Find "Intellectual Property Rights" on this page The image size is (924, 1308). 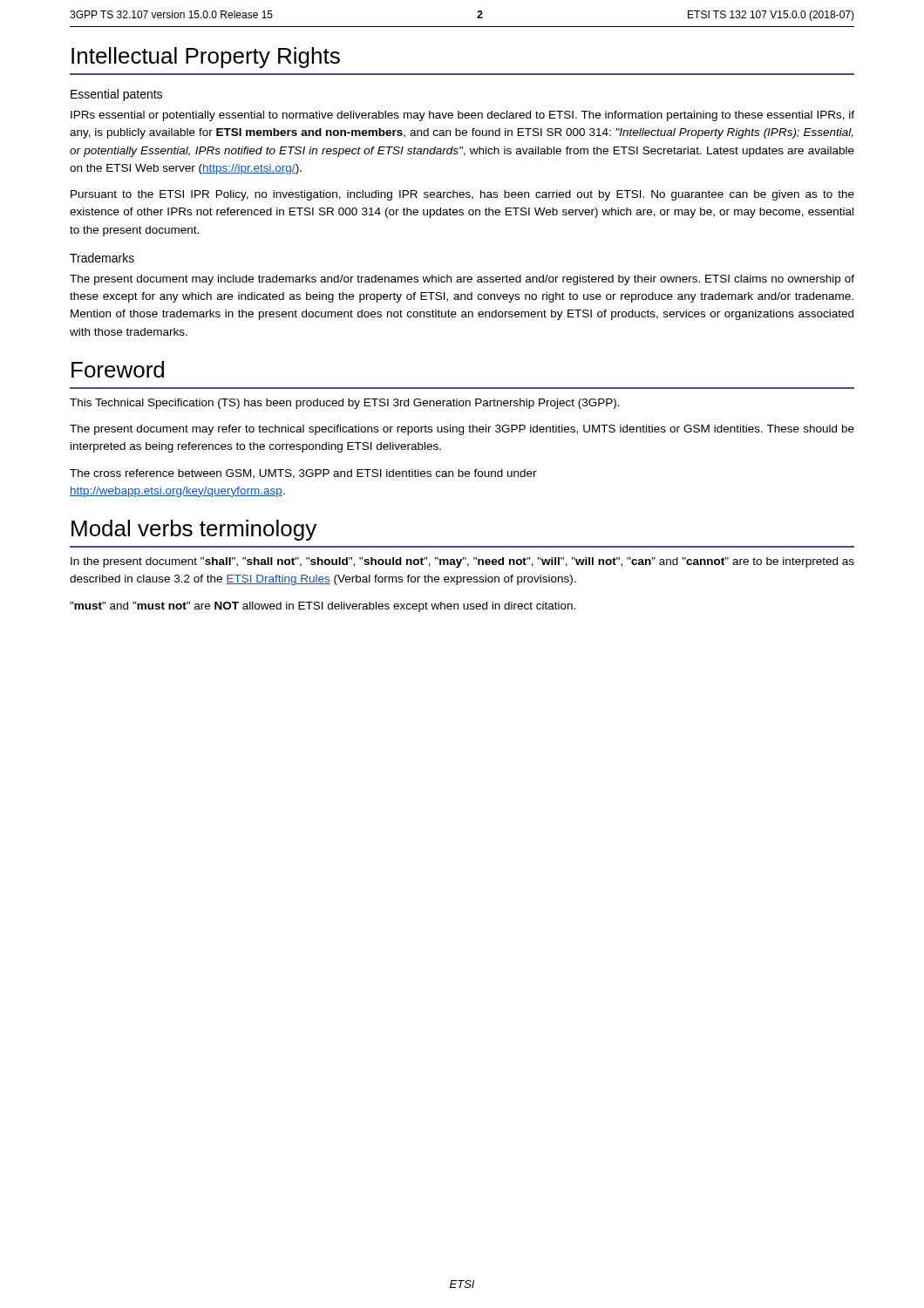(x=206, y=58)
